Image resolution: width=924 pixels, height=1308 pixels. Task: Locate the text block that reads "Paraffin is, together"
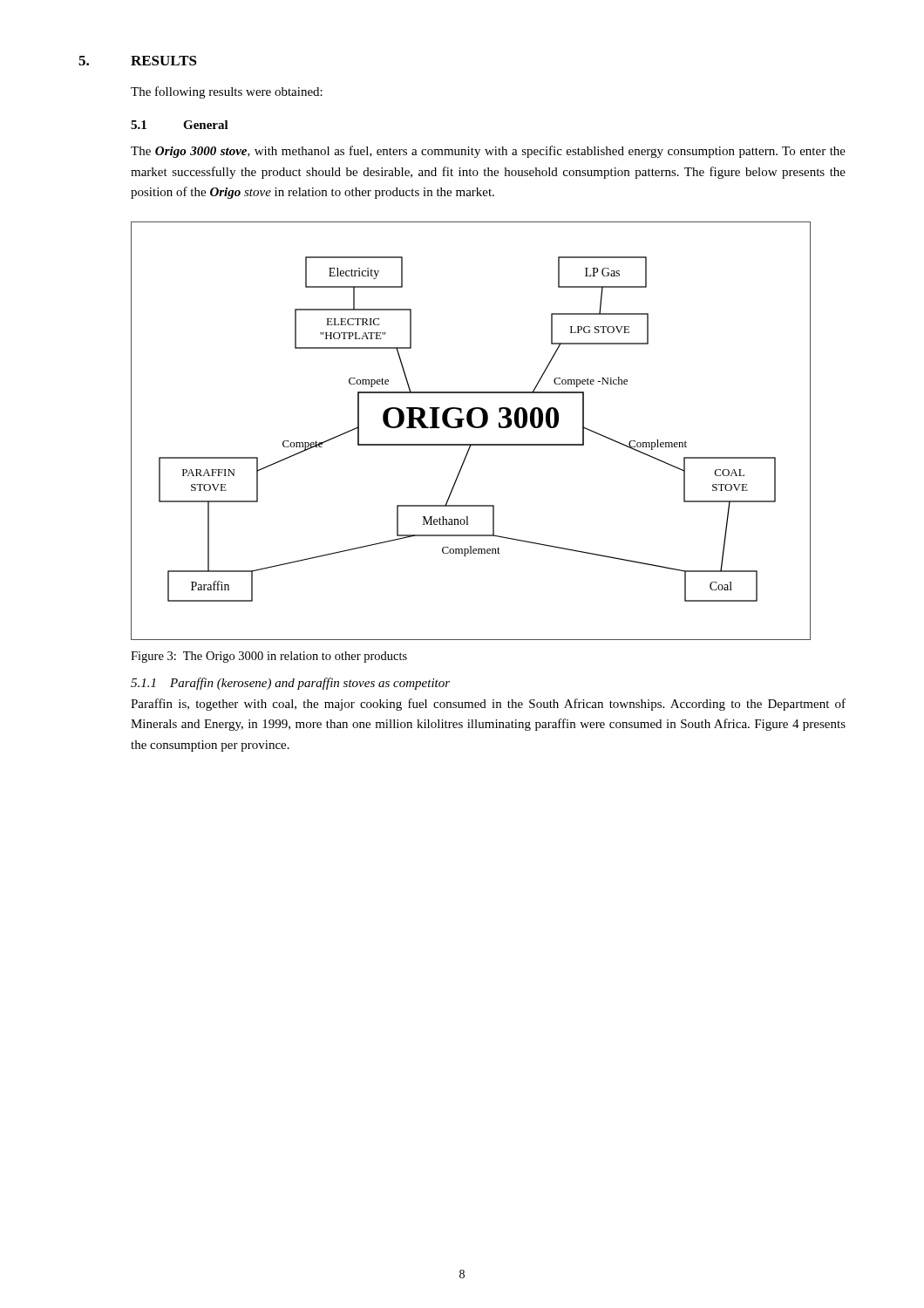pos(488,724)
